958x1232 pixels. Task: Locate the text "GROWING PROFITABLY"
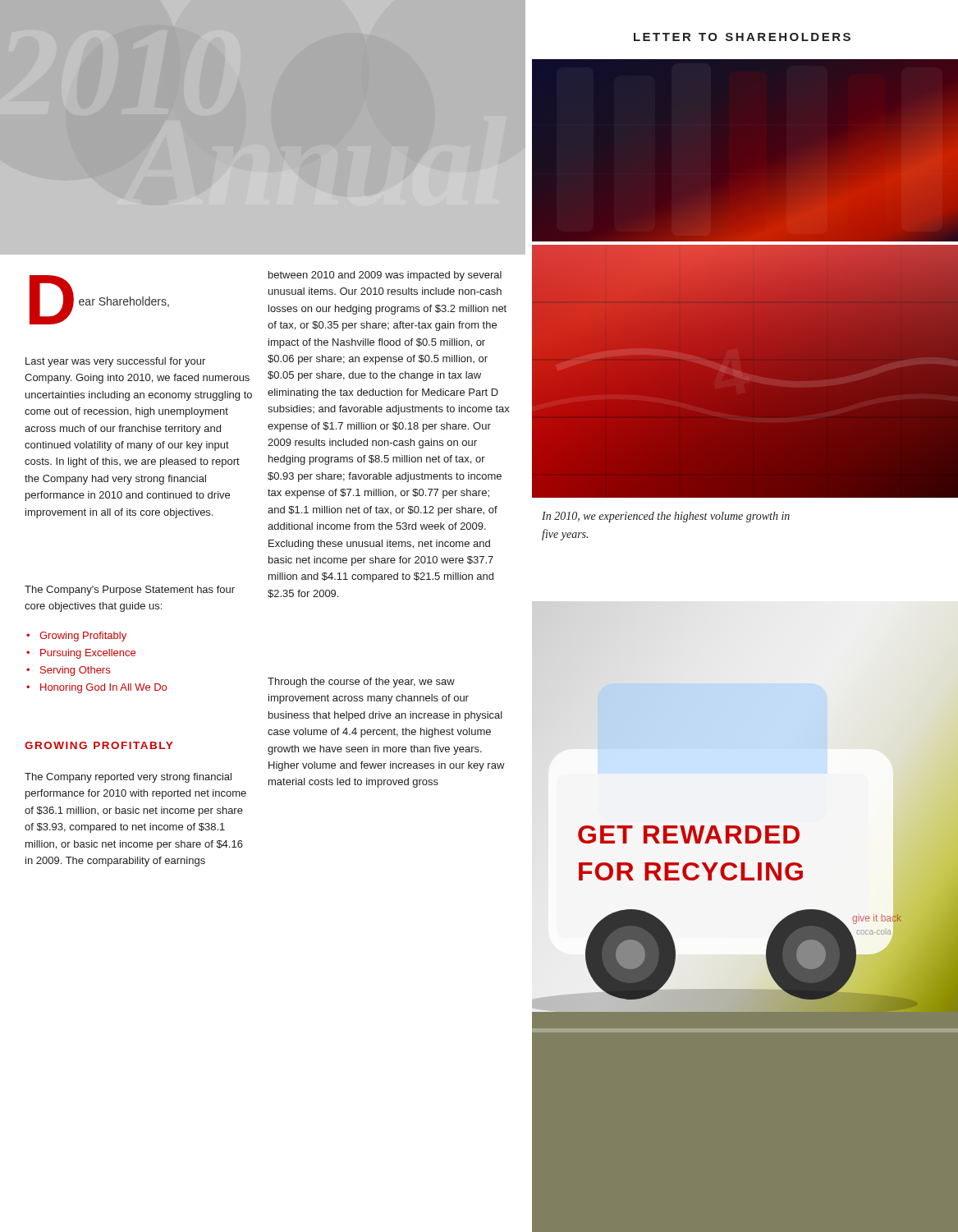(139, 745)
